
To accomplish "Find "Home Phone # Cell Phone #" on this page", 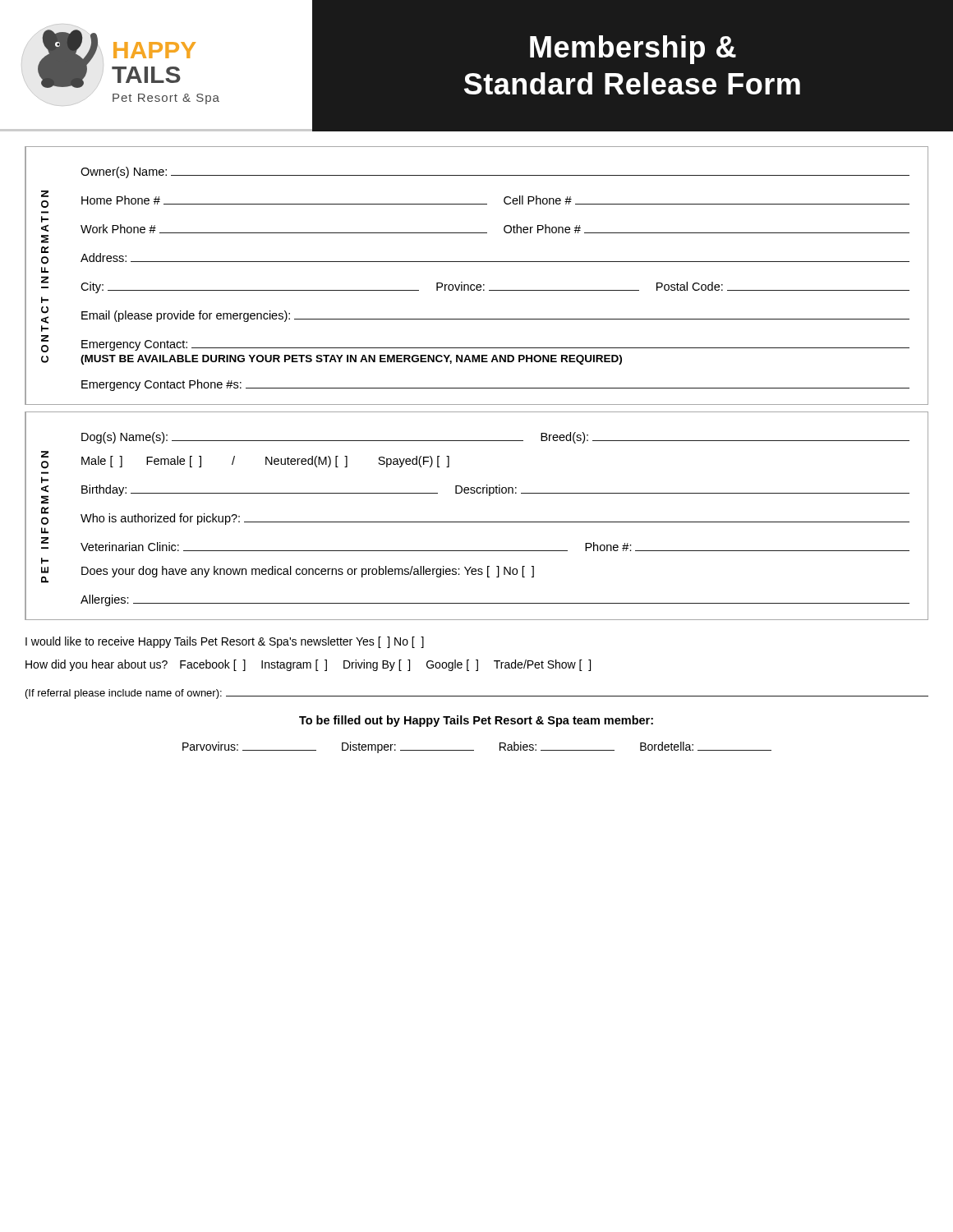I will (495, 198).
